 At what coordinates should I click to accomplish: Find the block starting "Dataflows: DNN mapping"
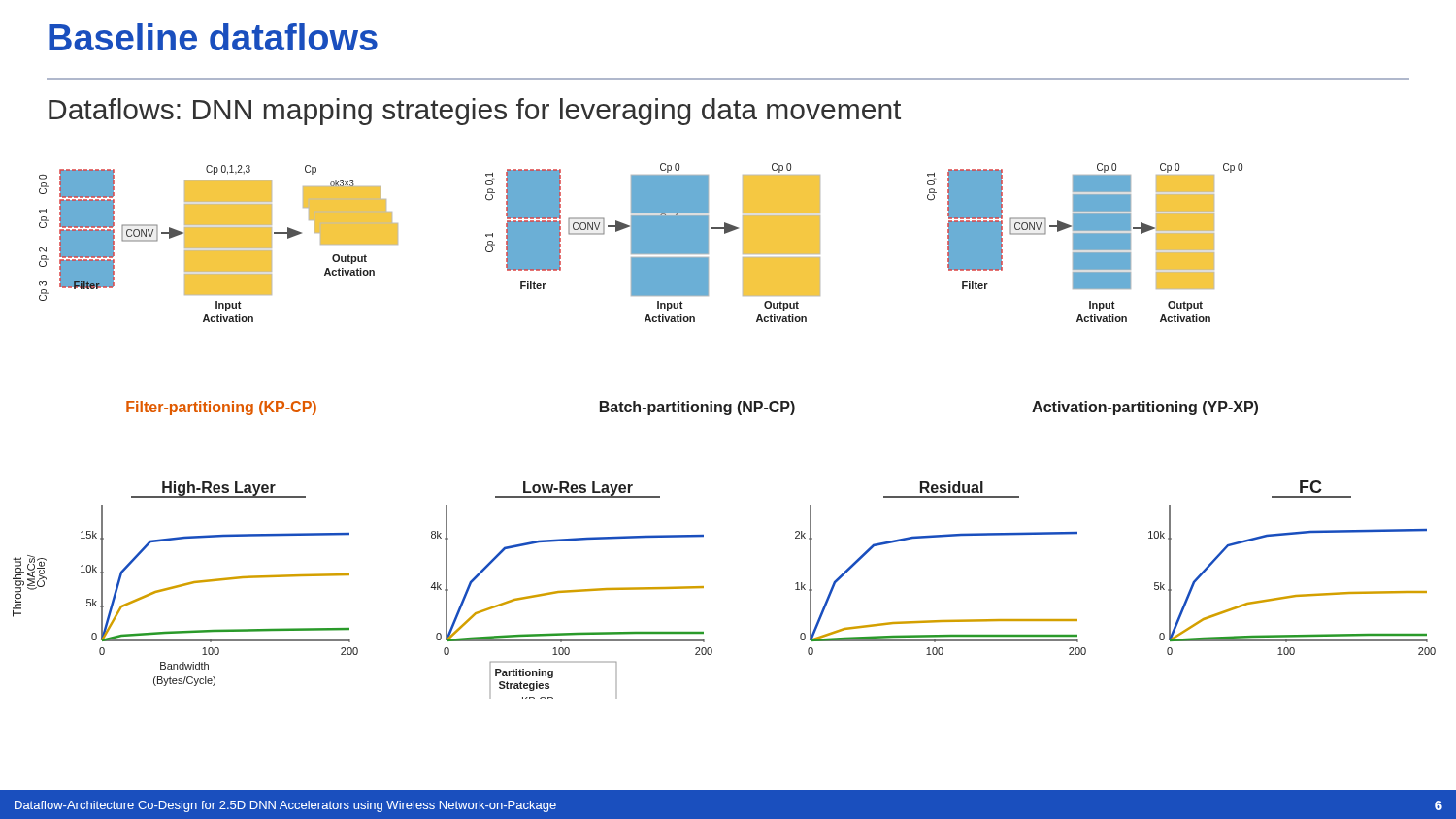pos(474,109)
